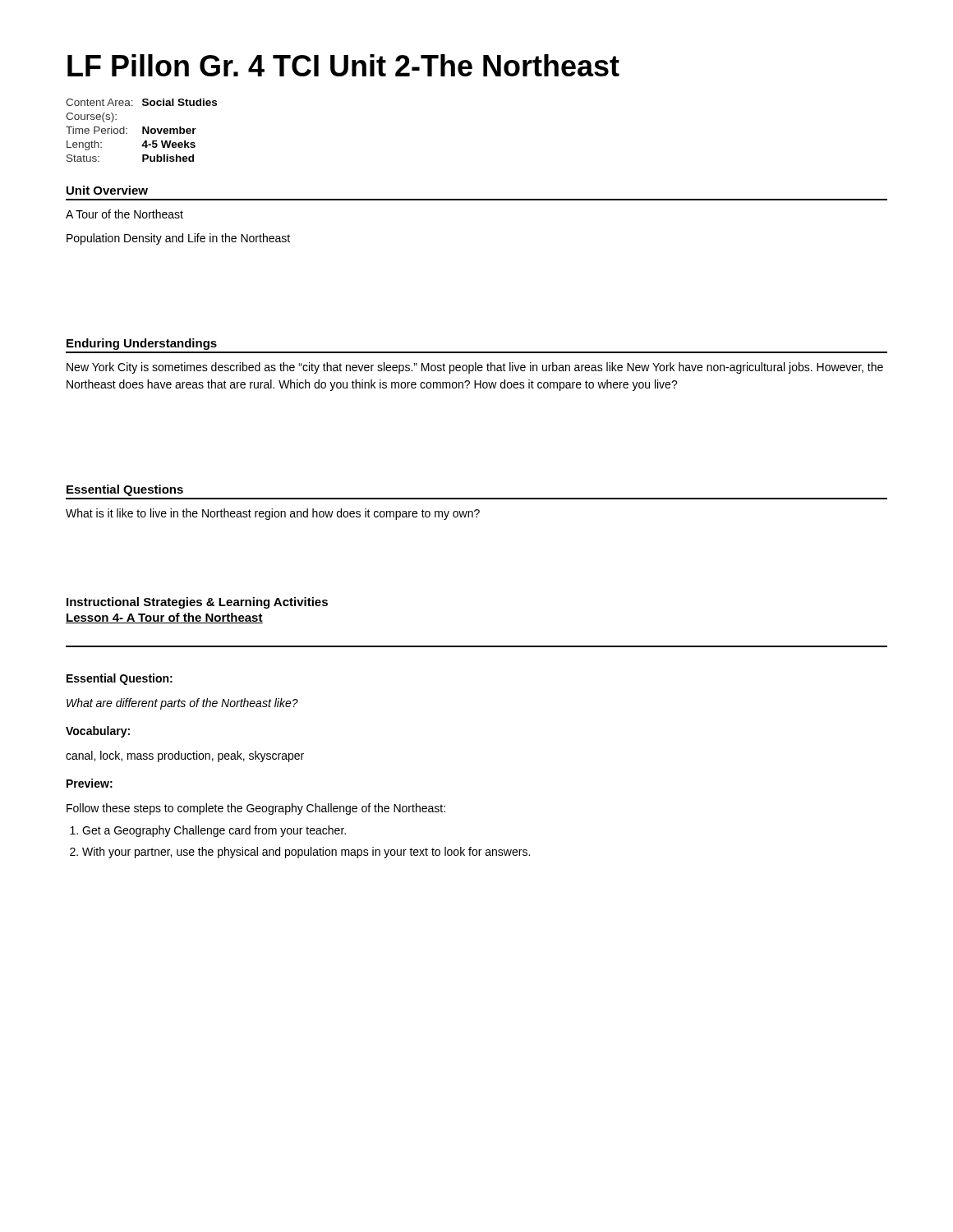
Task: Select the text block containing "What are different parts of"
Action: point(182,704)
